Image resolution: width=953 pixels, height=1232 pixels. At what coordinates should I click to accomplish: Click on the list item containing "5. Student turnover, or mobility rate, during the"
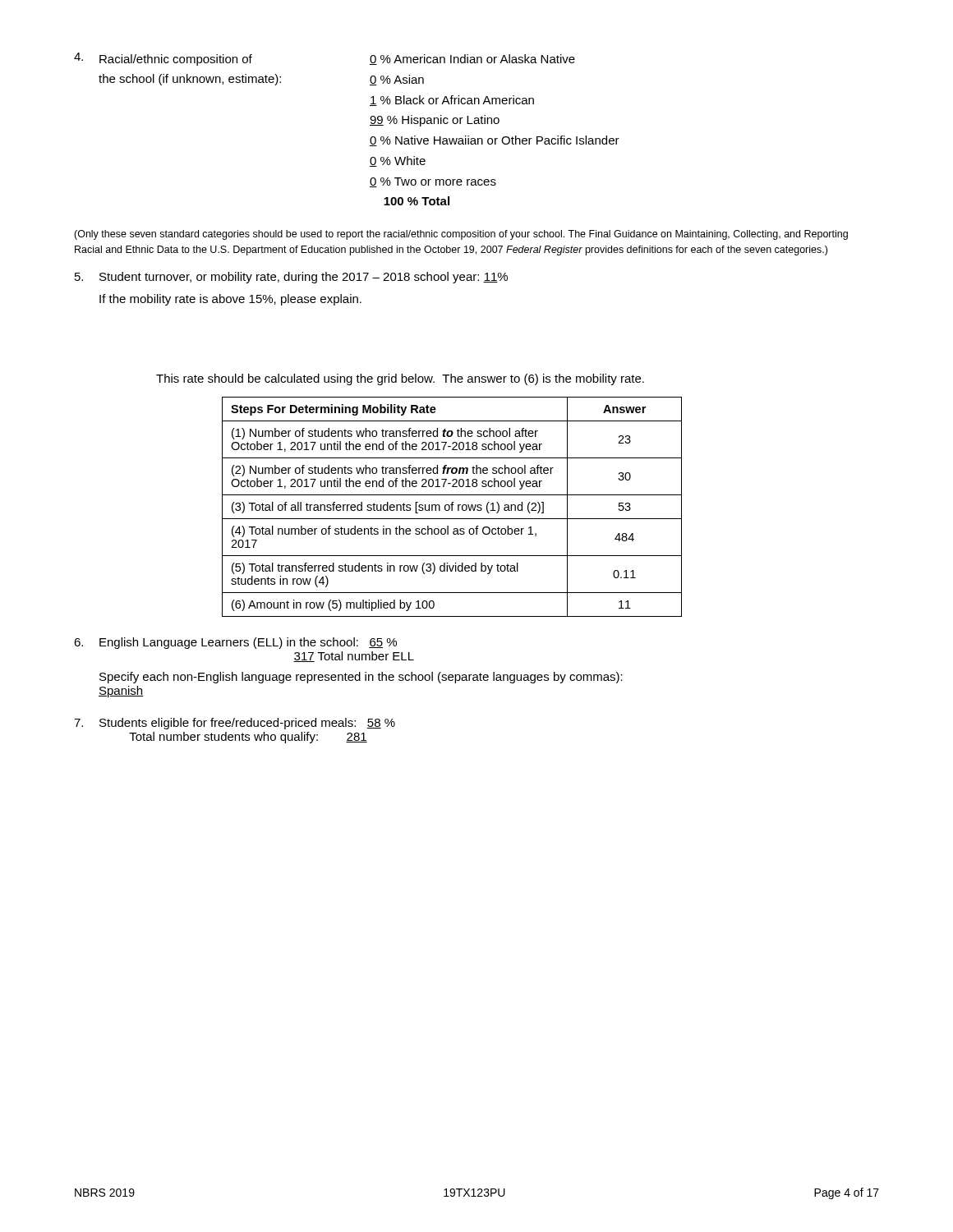click(x=291, y=276)
